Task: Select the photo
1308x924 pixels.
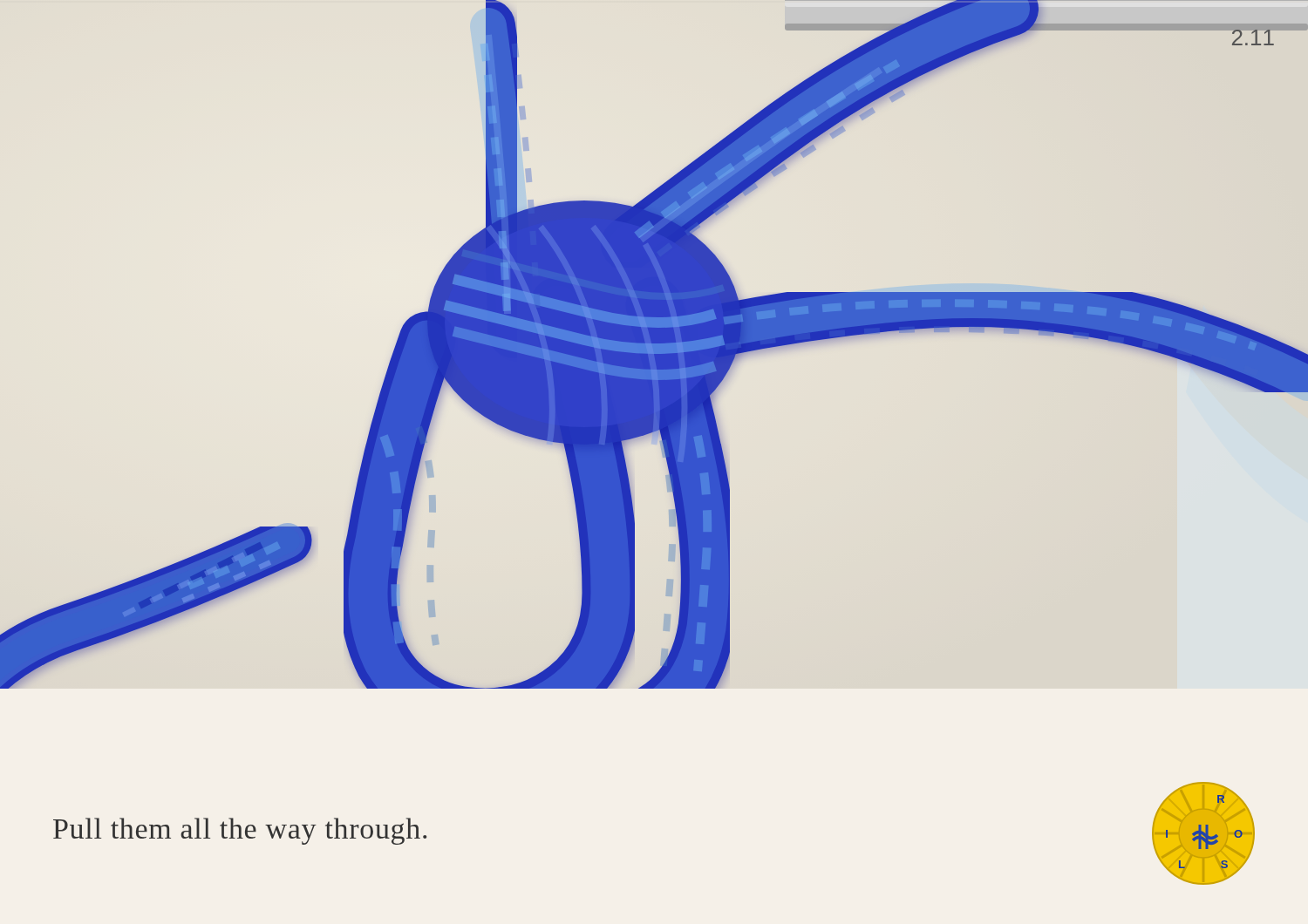Action: tap(654, 344)
